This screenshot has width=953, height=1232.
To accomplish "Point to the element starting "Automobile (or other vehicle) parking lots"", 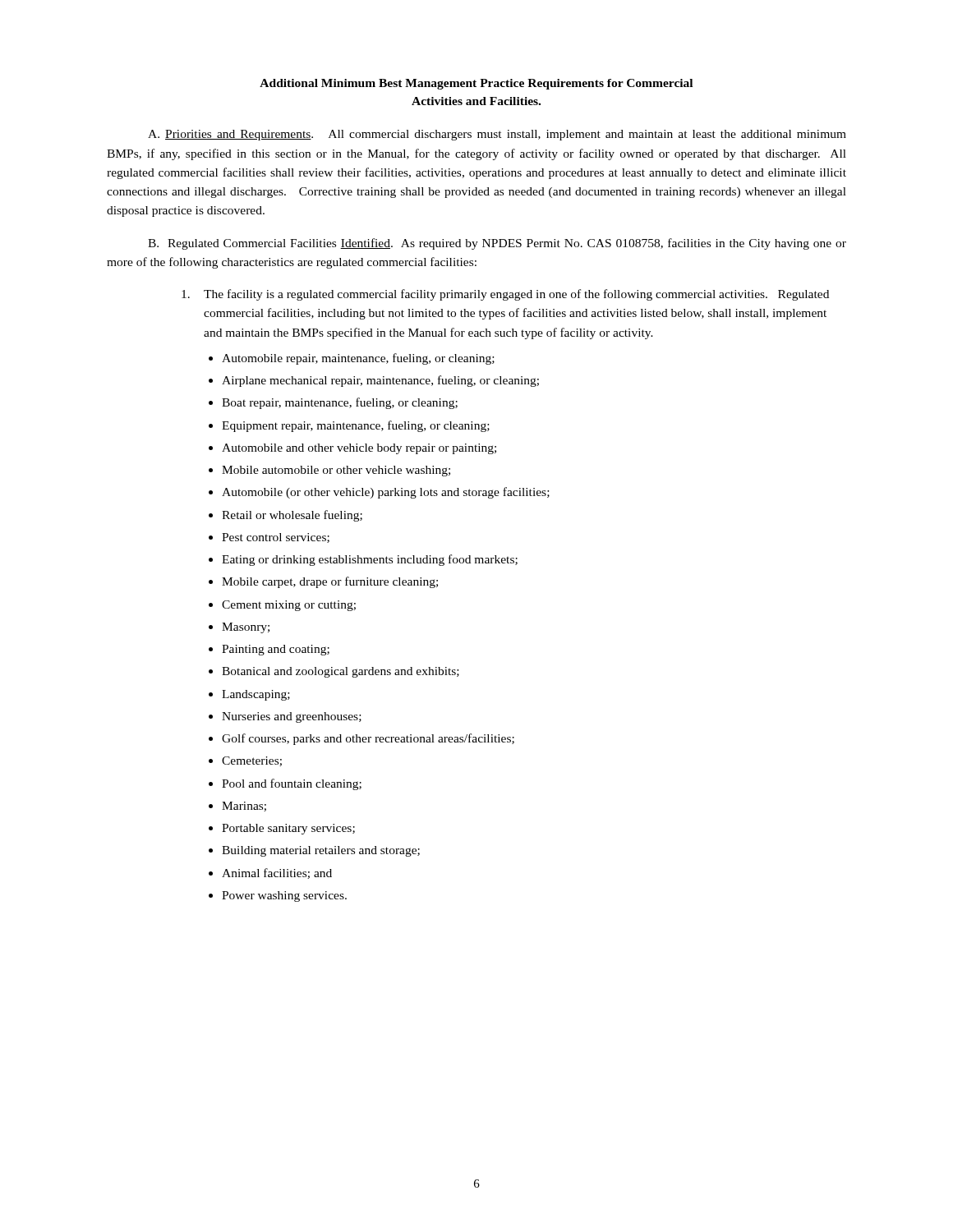I will pos(386,492).
